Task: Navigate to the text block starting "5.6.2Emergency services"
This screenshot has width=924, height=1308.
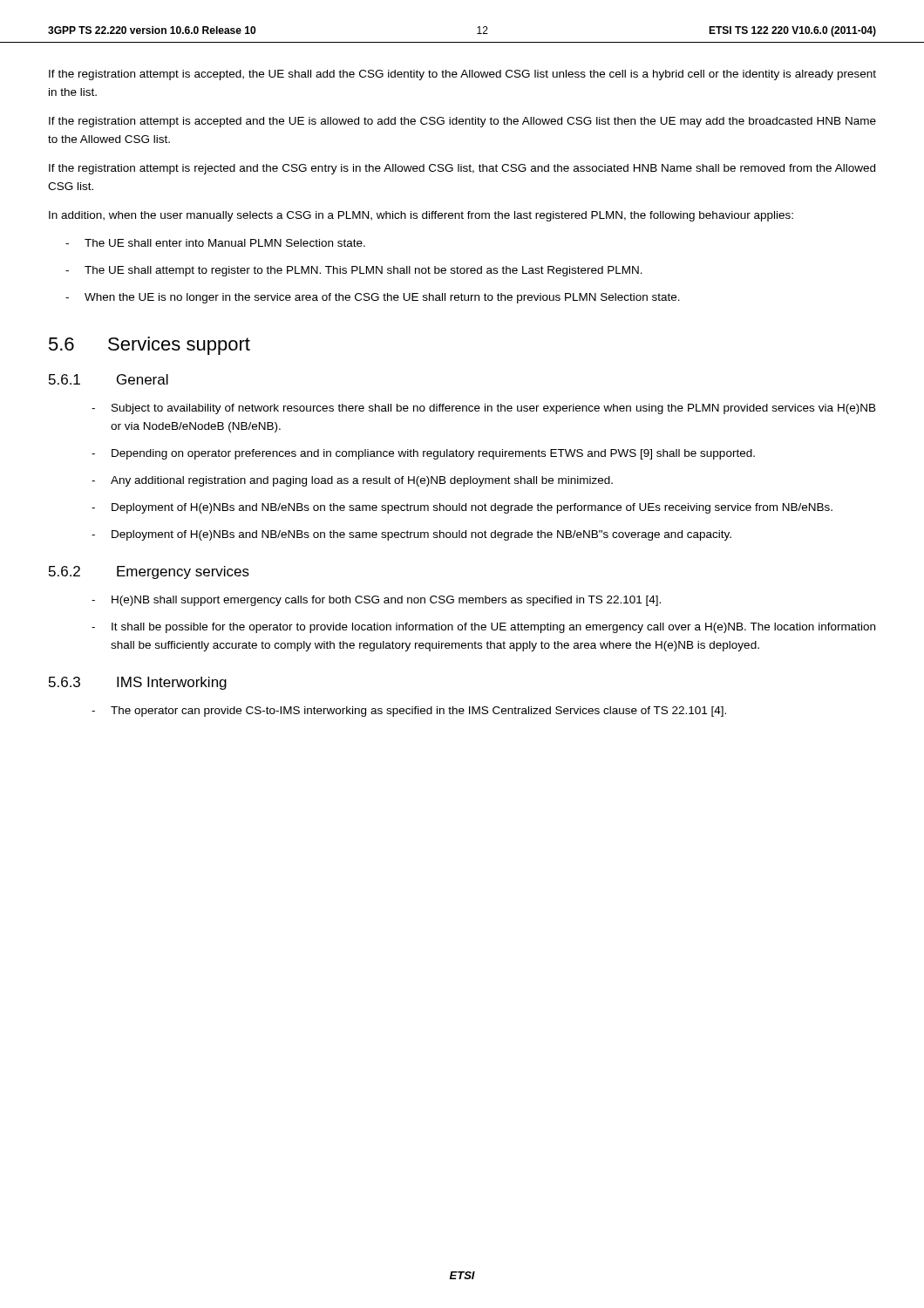Action: [149, 572]
